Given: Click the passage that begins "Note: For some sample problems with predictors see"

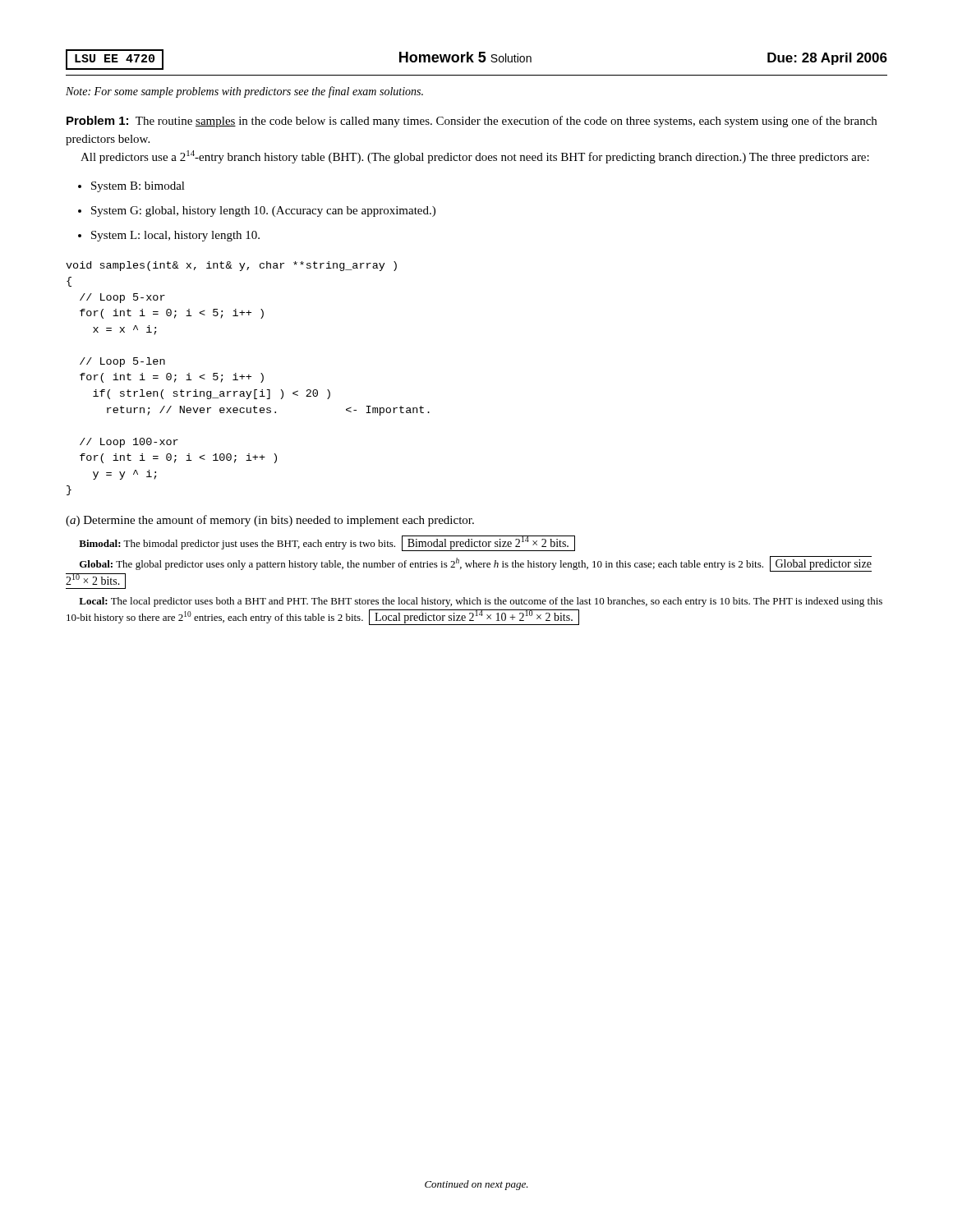Looking at the screenshot, I should pyautogui.click(x=245, y=92).
